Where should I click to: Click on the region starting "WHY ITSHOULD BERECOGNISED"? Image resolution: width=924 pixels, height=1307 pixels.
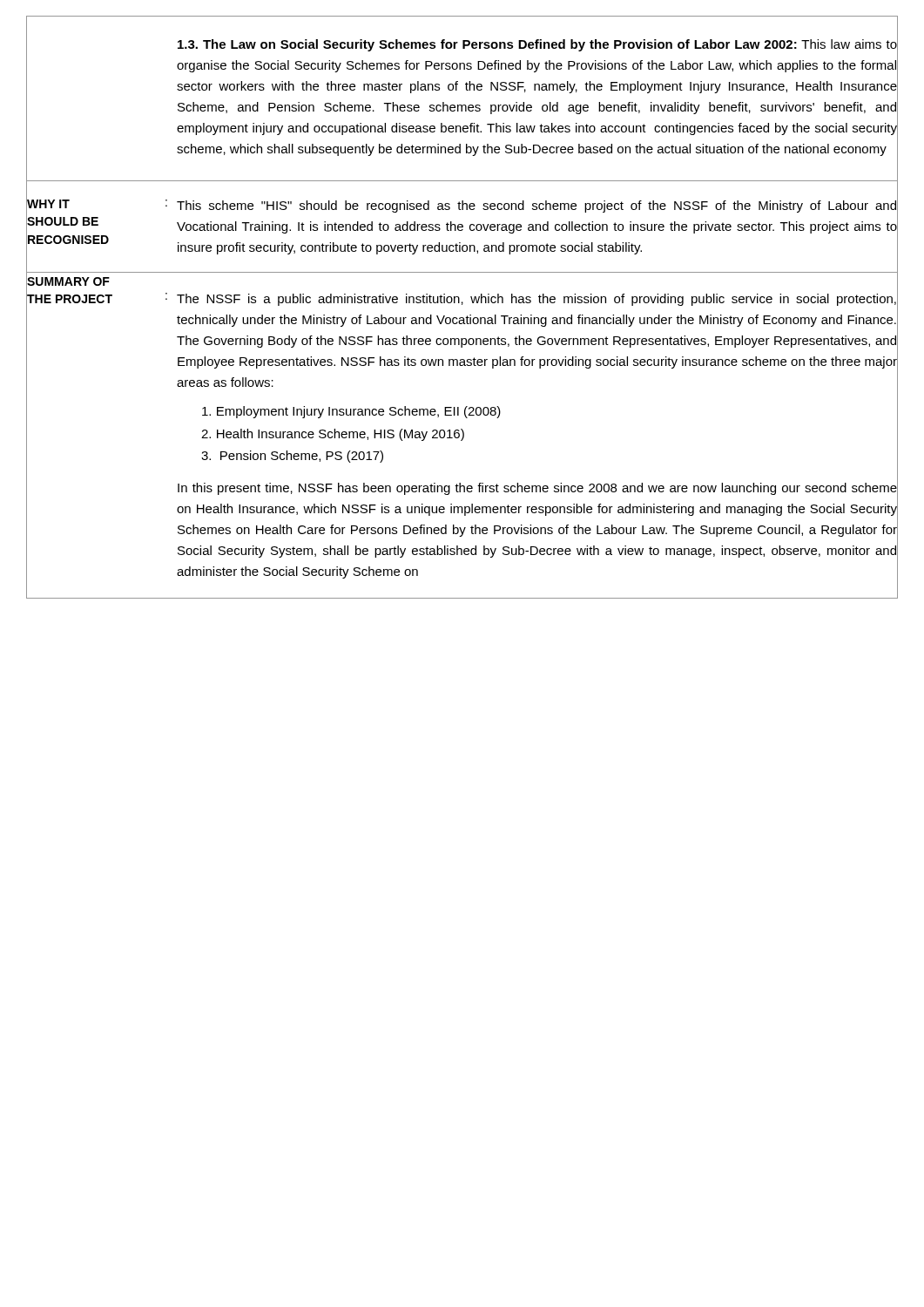coord(68,222)
